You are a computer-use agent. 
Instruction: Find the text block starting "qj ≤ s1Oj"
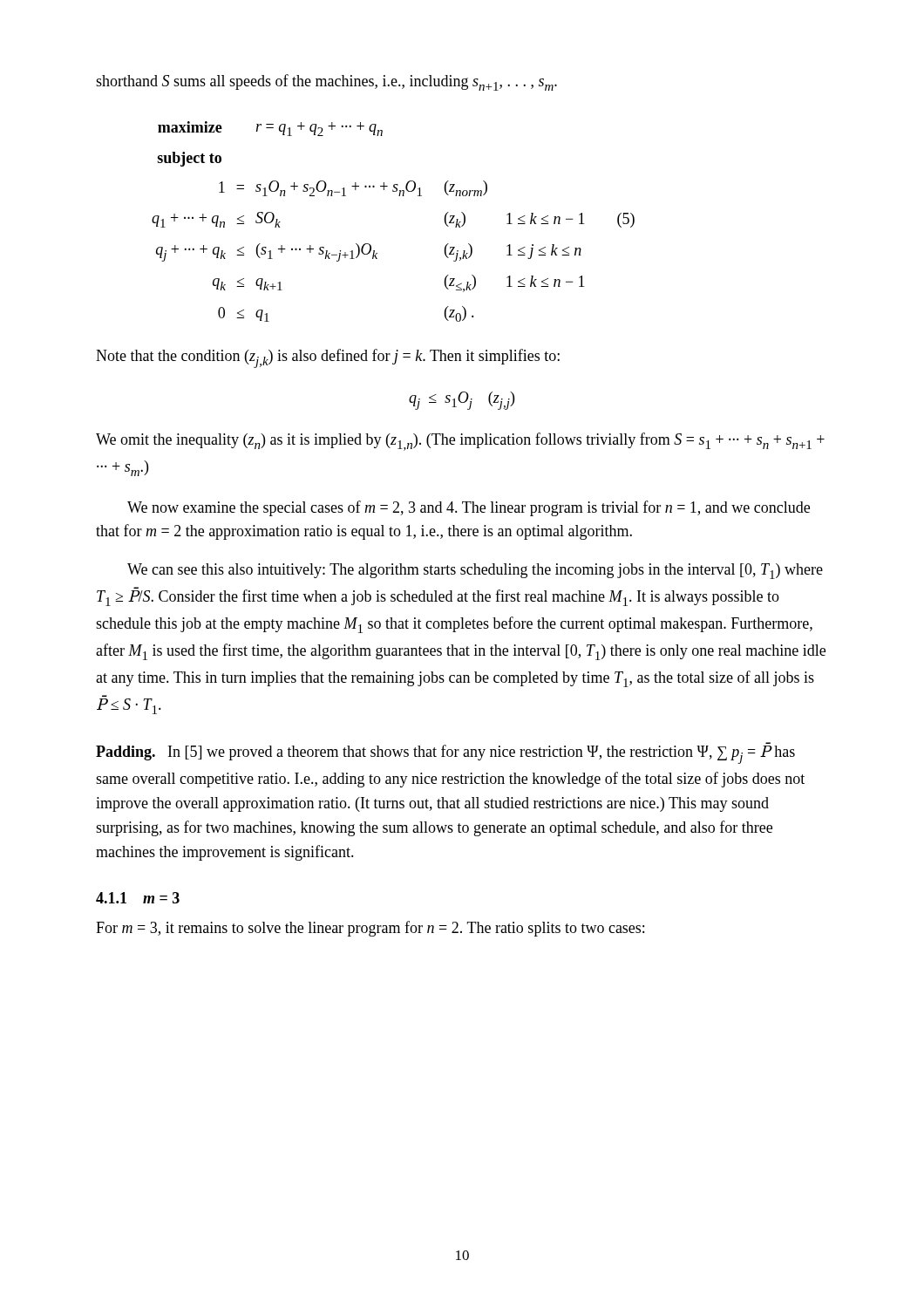[462, 399]
